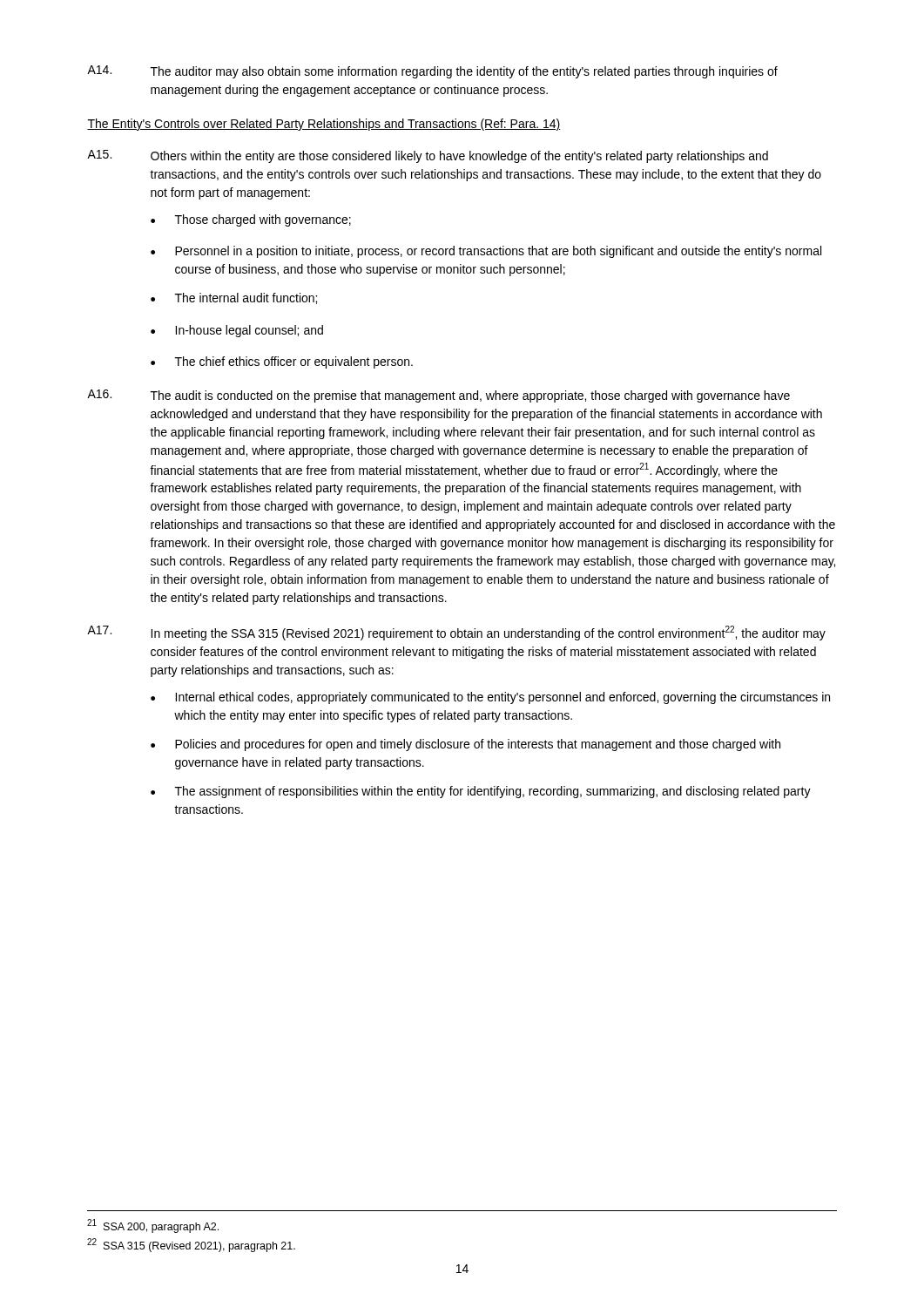Locate the text starting "• Internal ethical codes,"
Image resolution: width=924 pixels, height=1307 pixels.
click(493, 707)
